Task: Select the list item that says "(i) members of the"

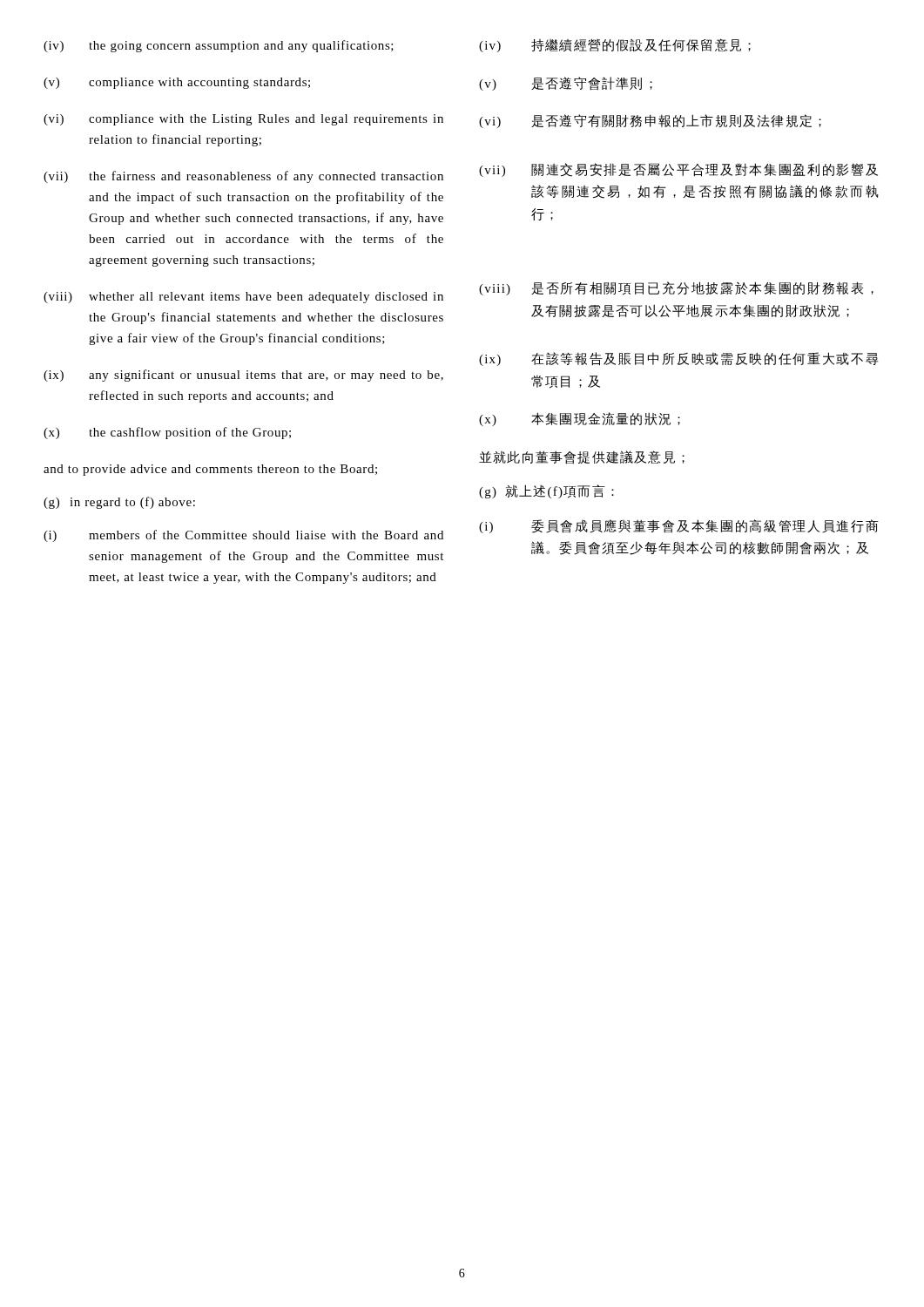Action: [x=244, y=556]
